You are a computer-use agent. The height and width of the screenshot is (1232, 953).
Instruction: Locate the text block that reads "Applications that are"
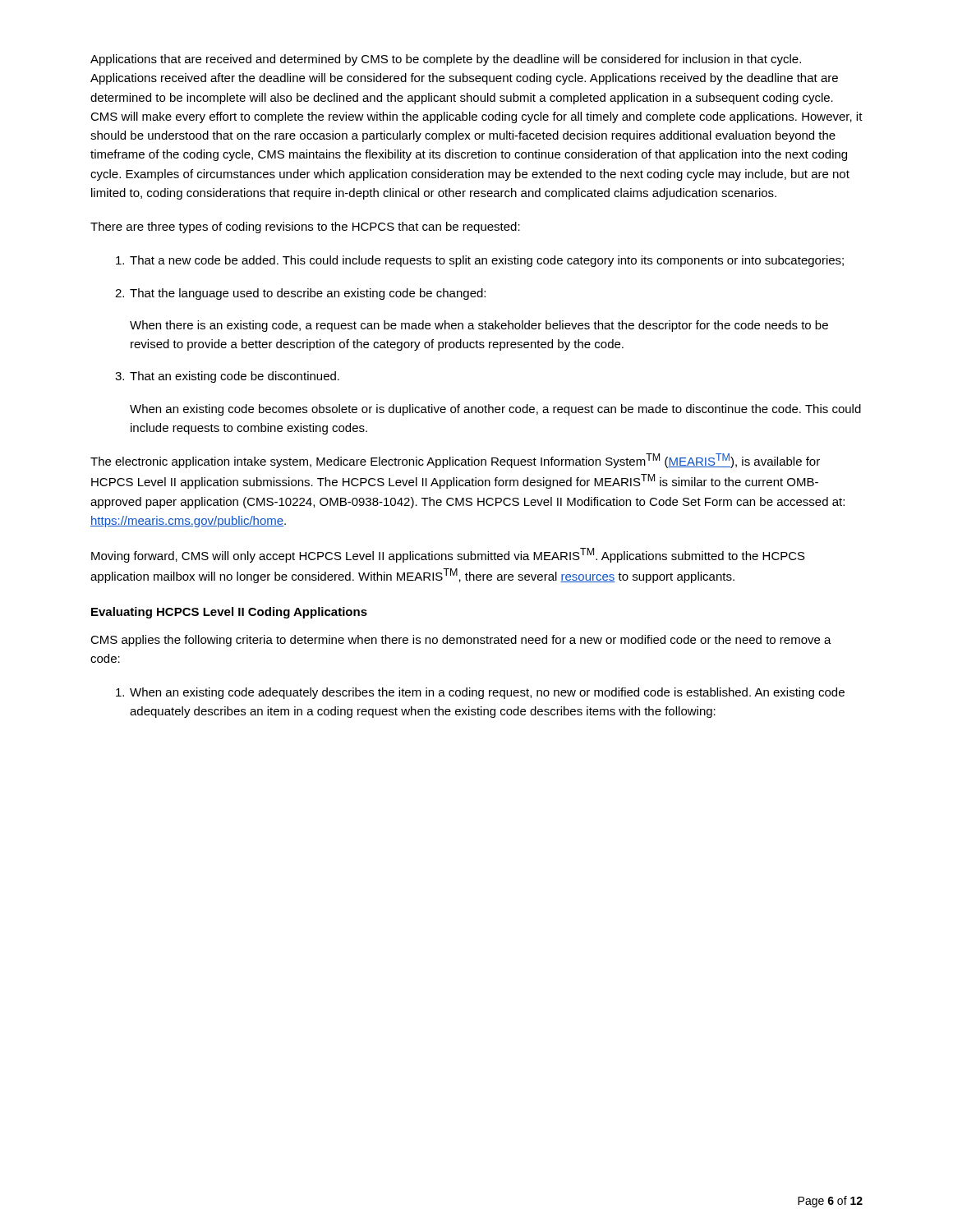point(476,126)
